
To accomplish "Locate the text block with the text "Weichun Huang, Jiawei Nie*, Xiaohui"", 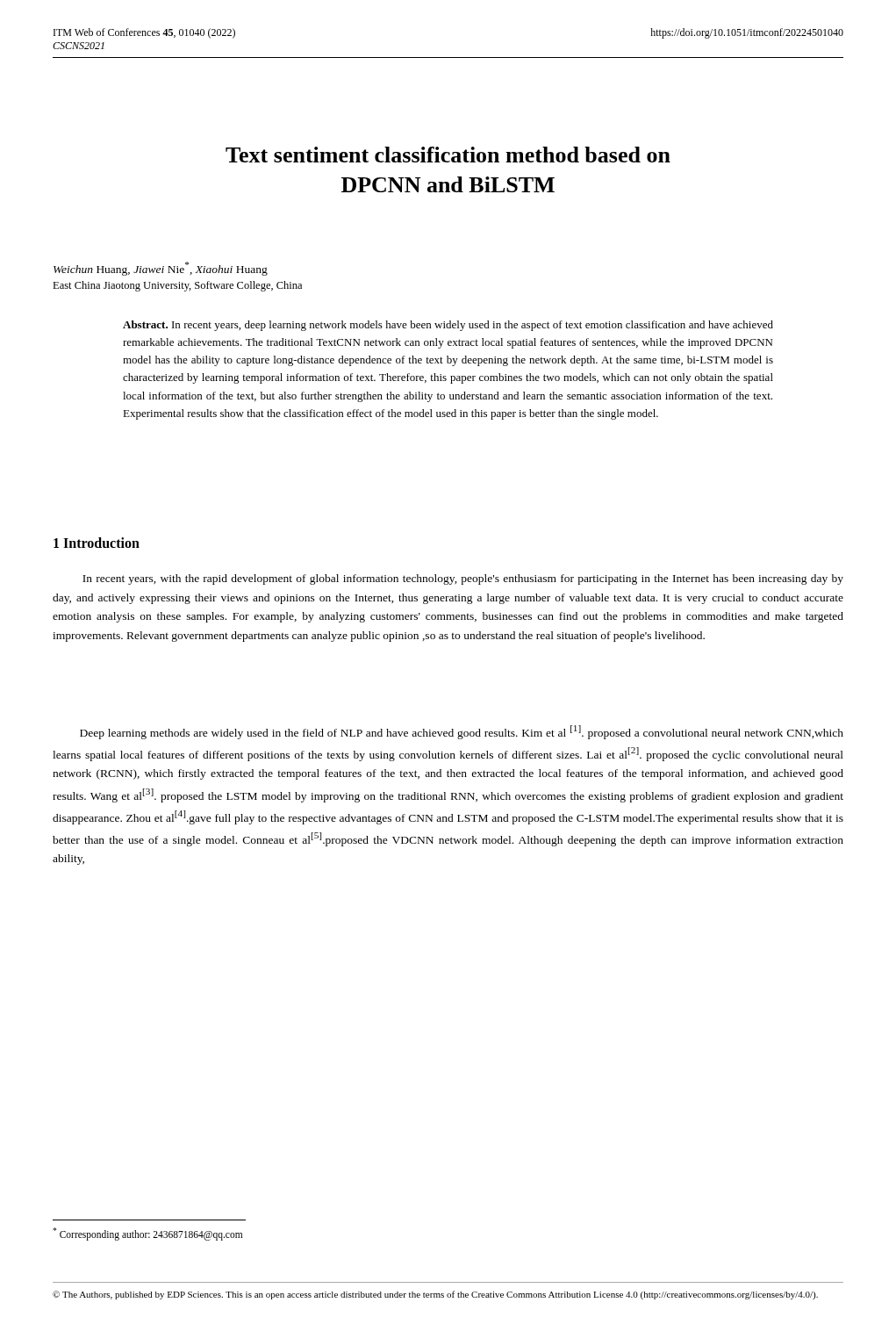I will (160, 267).
